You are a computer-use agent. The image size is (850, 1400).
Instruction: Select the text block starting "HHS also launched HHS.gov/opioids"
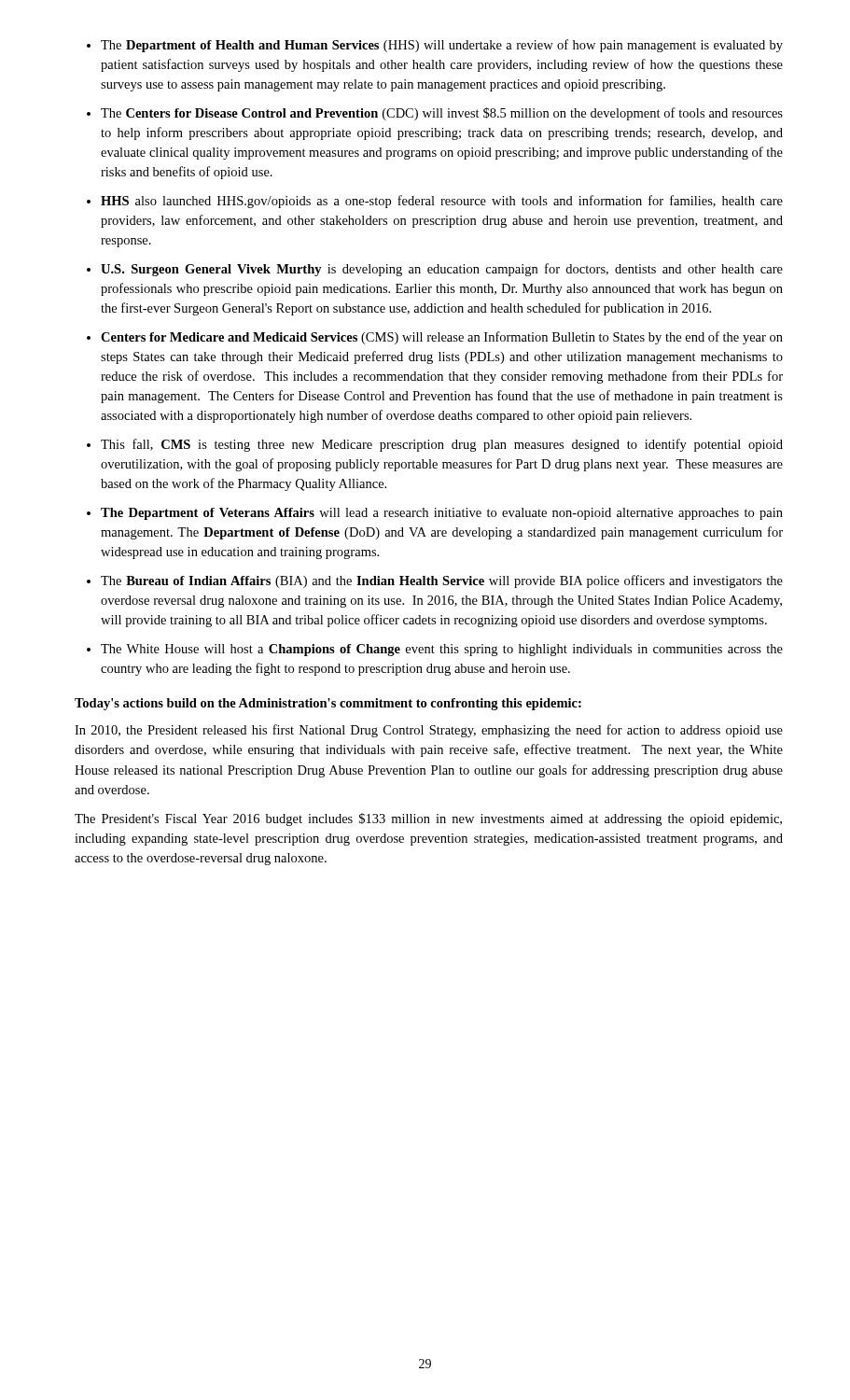coord(442,220)
